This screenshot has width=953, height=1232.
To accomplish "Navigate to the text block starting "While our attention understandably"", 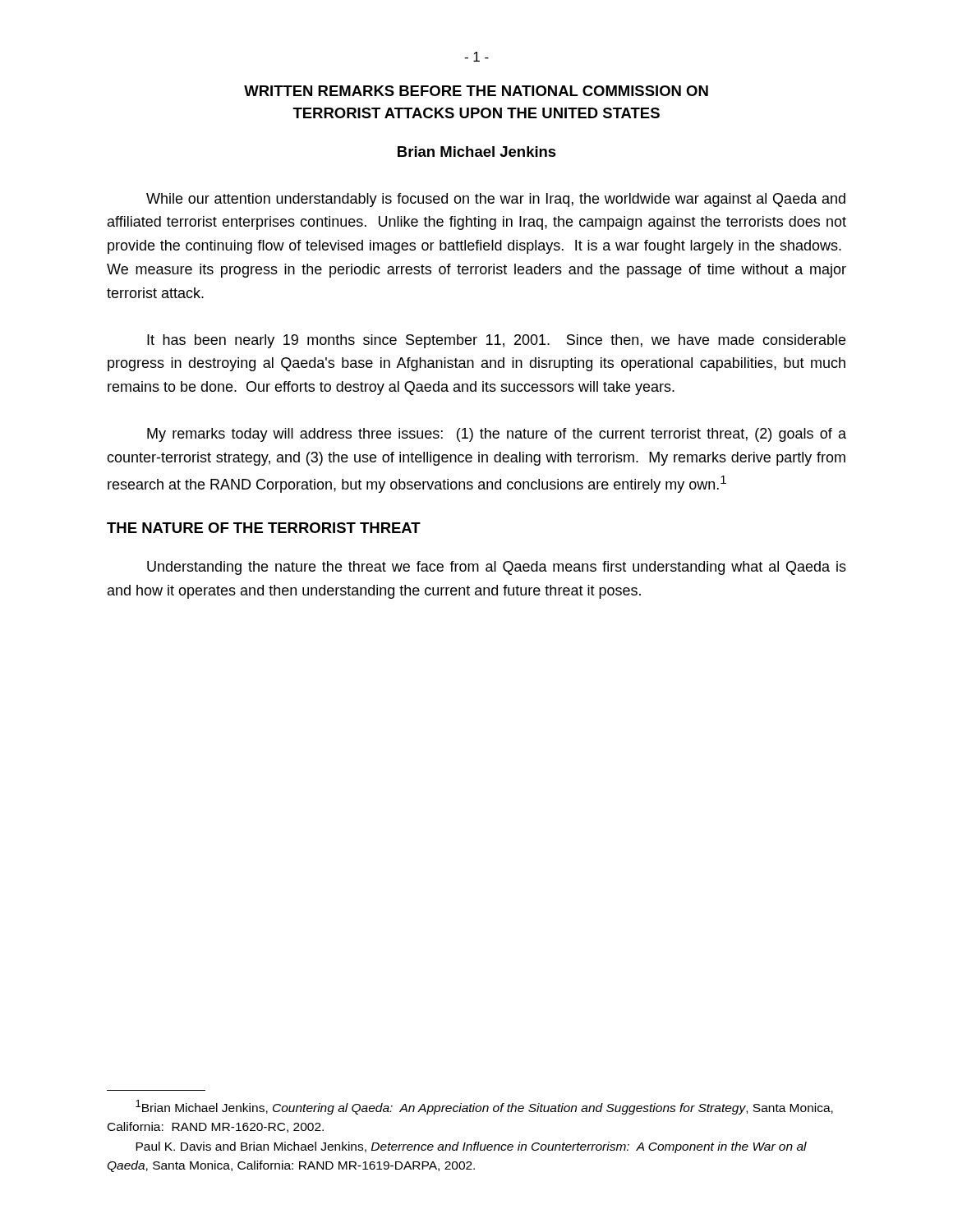I will point(476,246).
